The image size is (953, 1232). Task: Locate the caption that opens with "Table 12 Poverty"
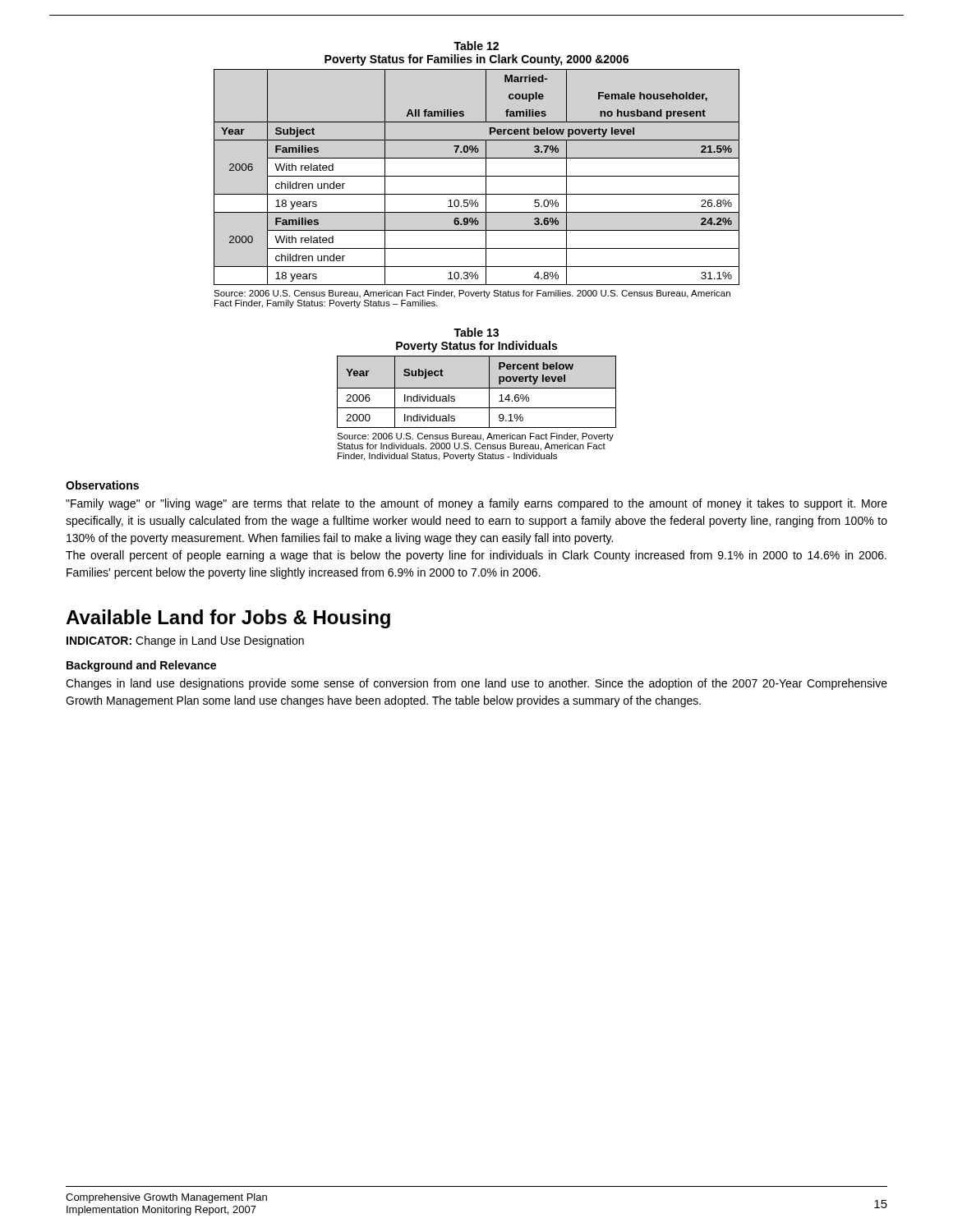pyautogui.click(x=476, y=53)
